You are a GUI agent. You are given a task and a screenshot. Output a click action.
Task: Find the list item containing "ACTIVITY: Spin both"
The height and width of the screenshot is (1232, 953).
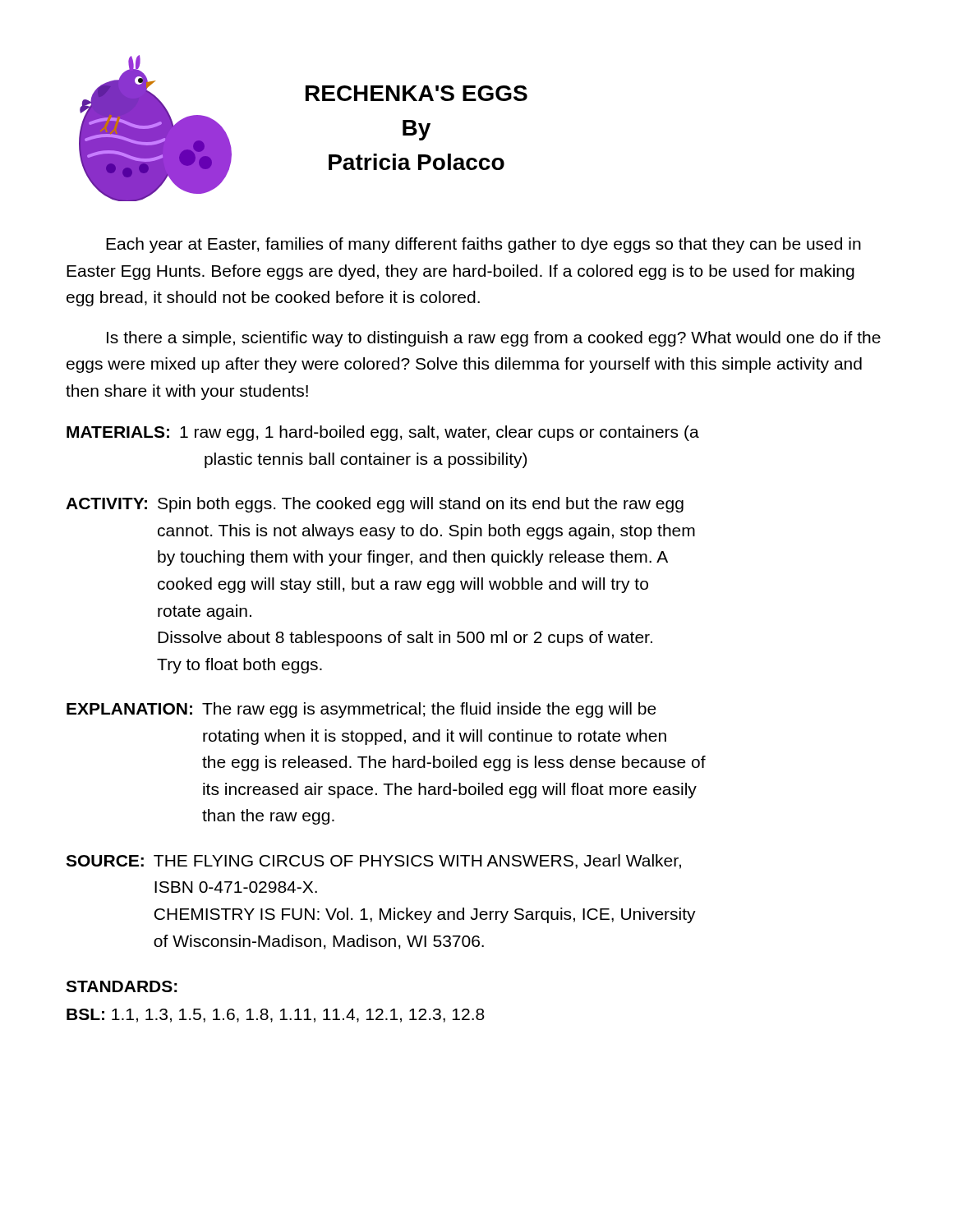coord(476,584)
